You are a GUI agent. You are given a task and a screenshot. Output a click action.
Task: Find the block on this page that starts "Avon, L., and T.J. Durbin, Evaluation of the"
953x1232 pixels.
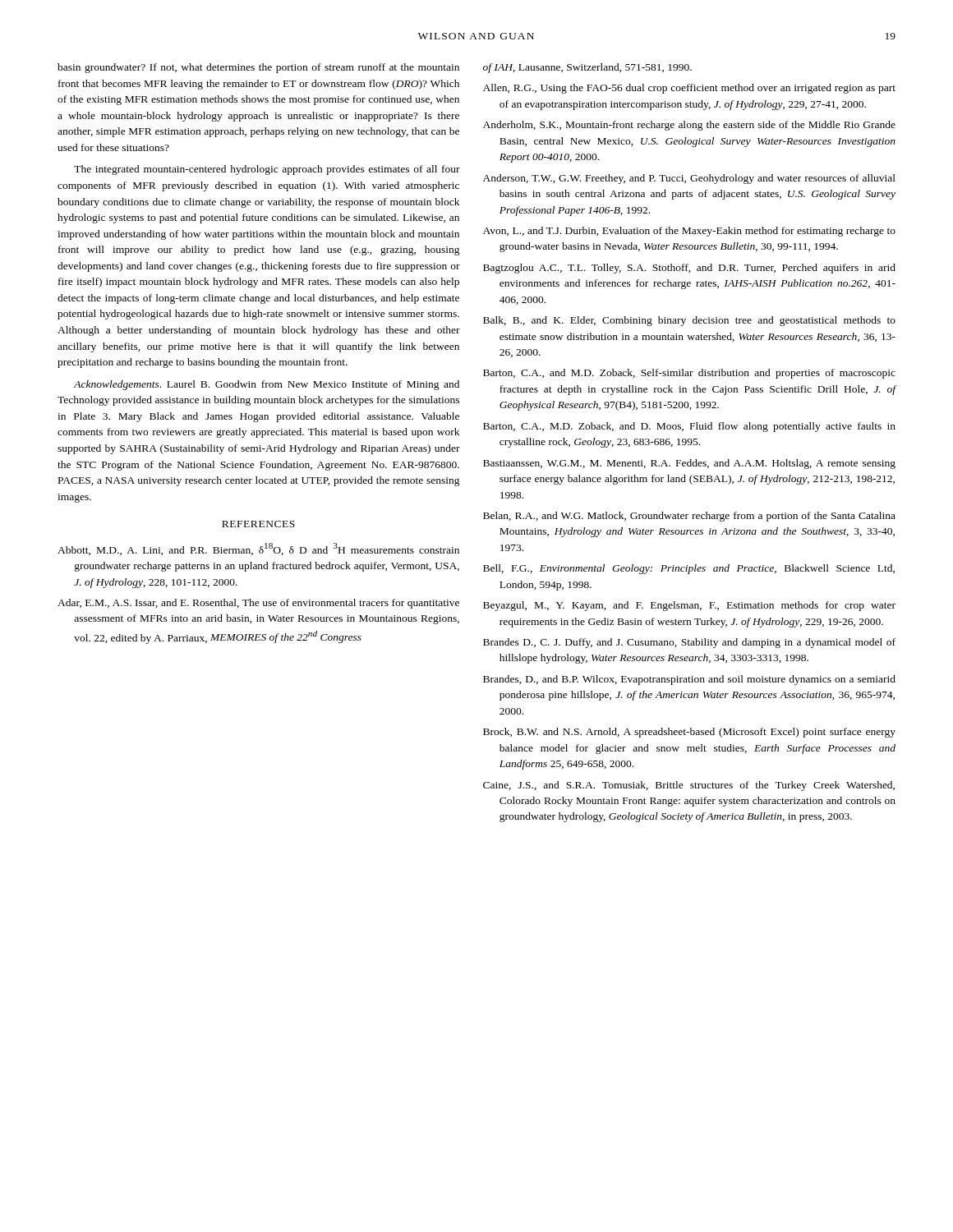(689, 238)
